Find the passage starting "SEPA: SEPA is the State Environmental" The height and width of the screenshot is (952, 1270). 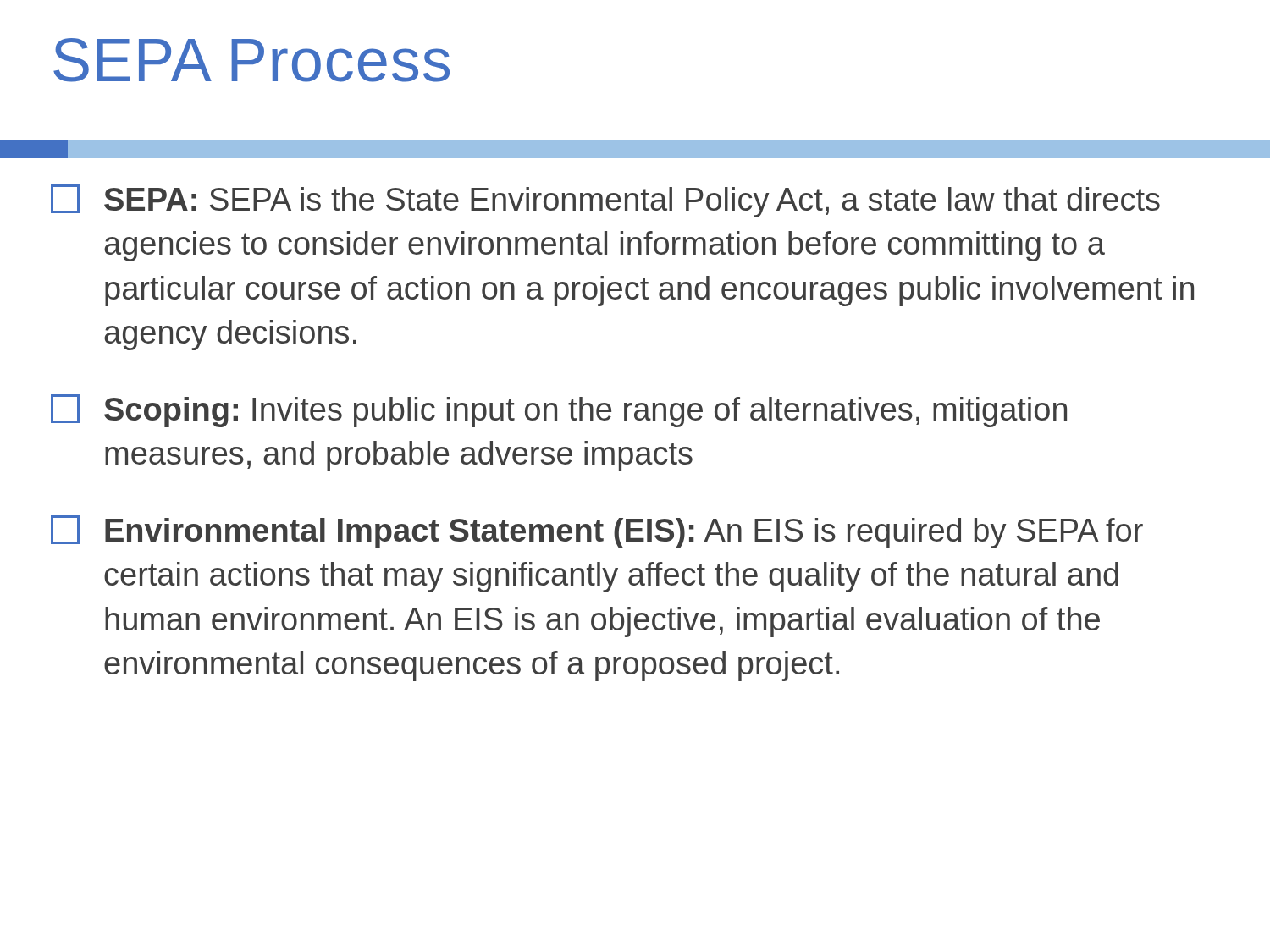pos(635,266)
